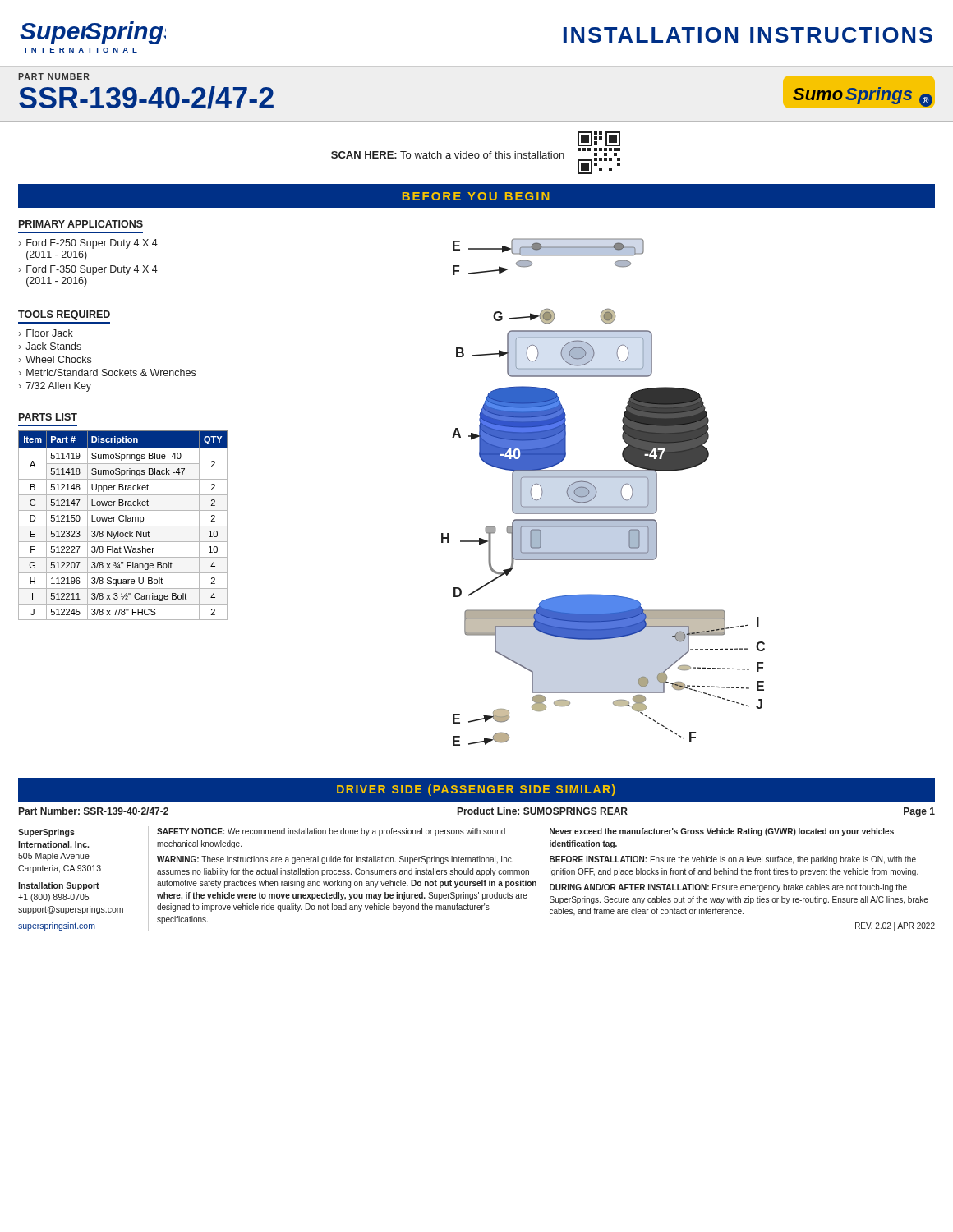Navigate to the text block starting "›Metric/Standard Sockets & Wrenches"

click(x=107, y=373)
